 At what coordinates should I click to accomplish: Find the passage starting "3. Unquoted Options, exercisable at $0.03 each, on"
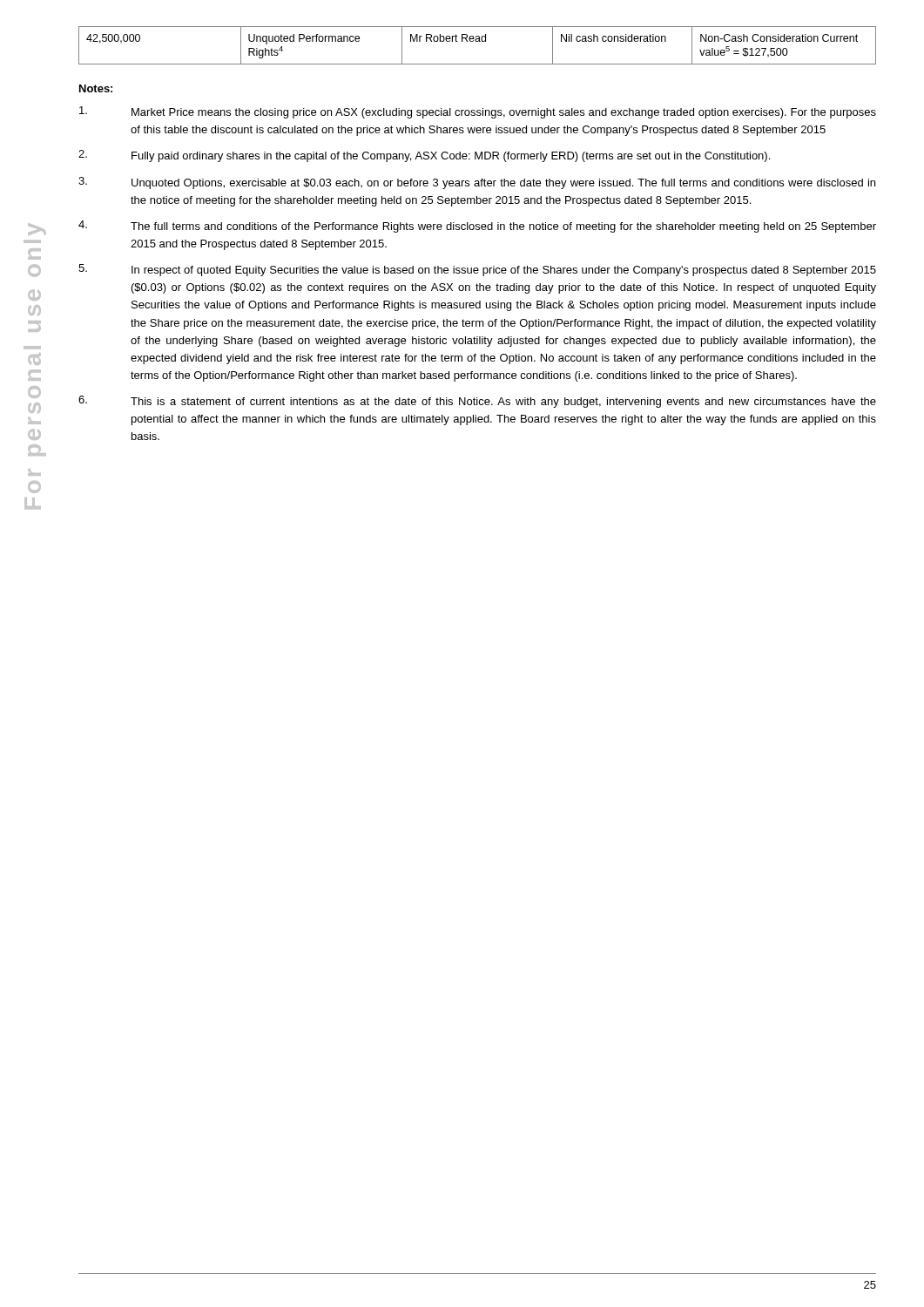point(477,191)
